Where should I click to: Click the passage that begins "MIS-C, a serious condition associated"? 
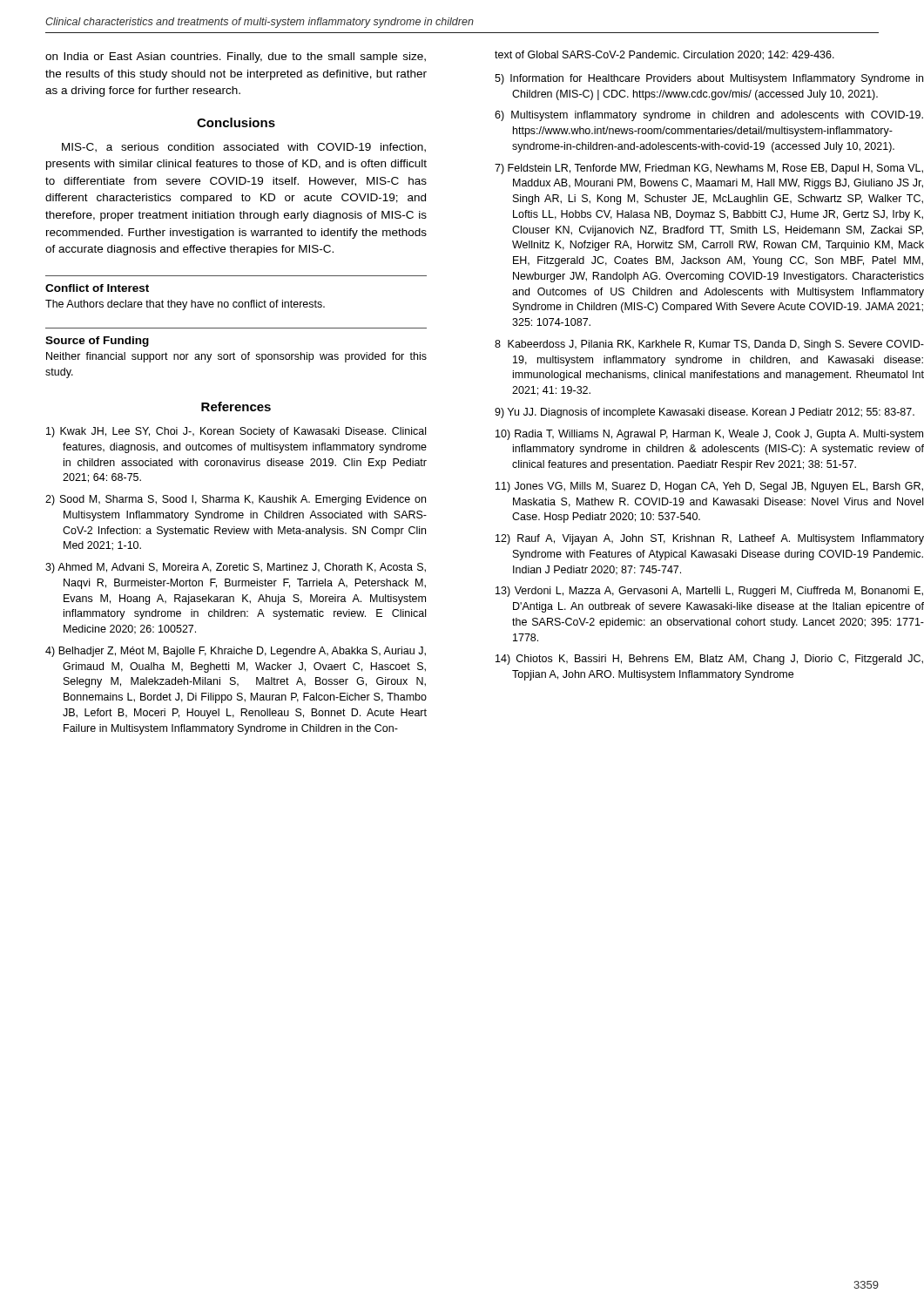pos(236,198)
